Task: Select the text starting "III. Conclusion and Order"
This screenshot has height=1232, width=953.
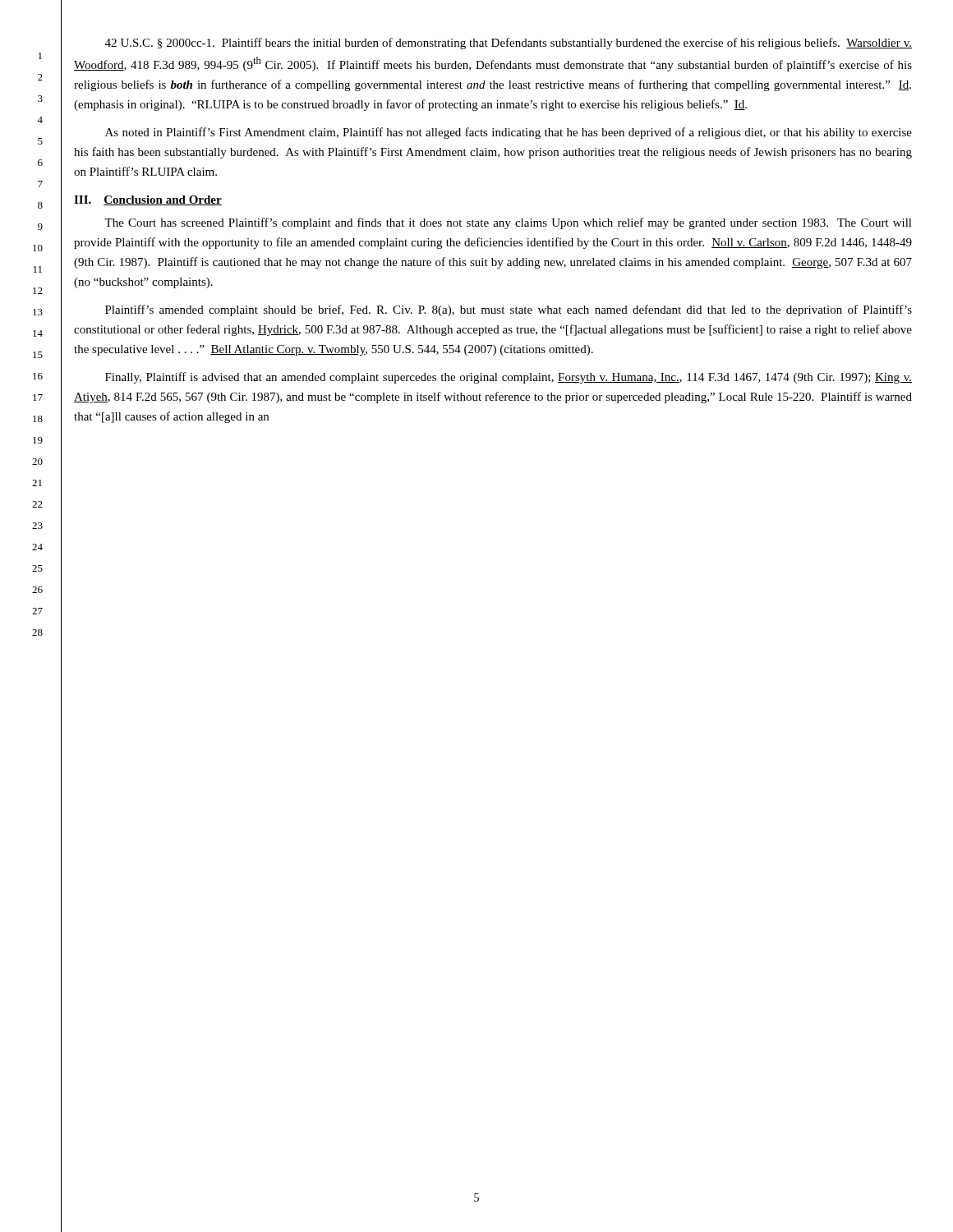Action: tap(148, 200)
